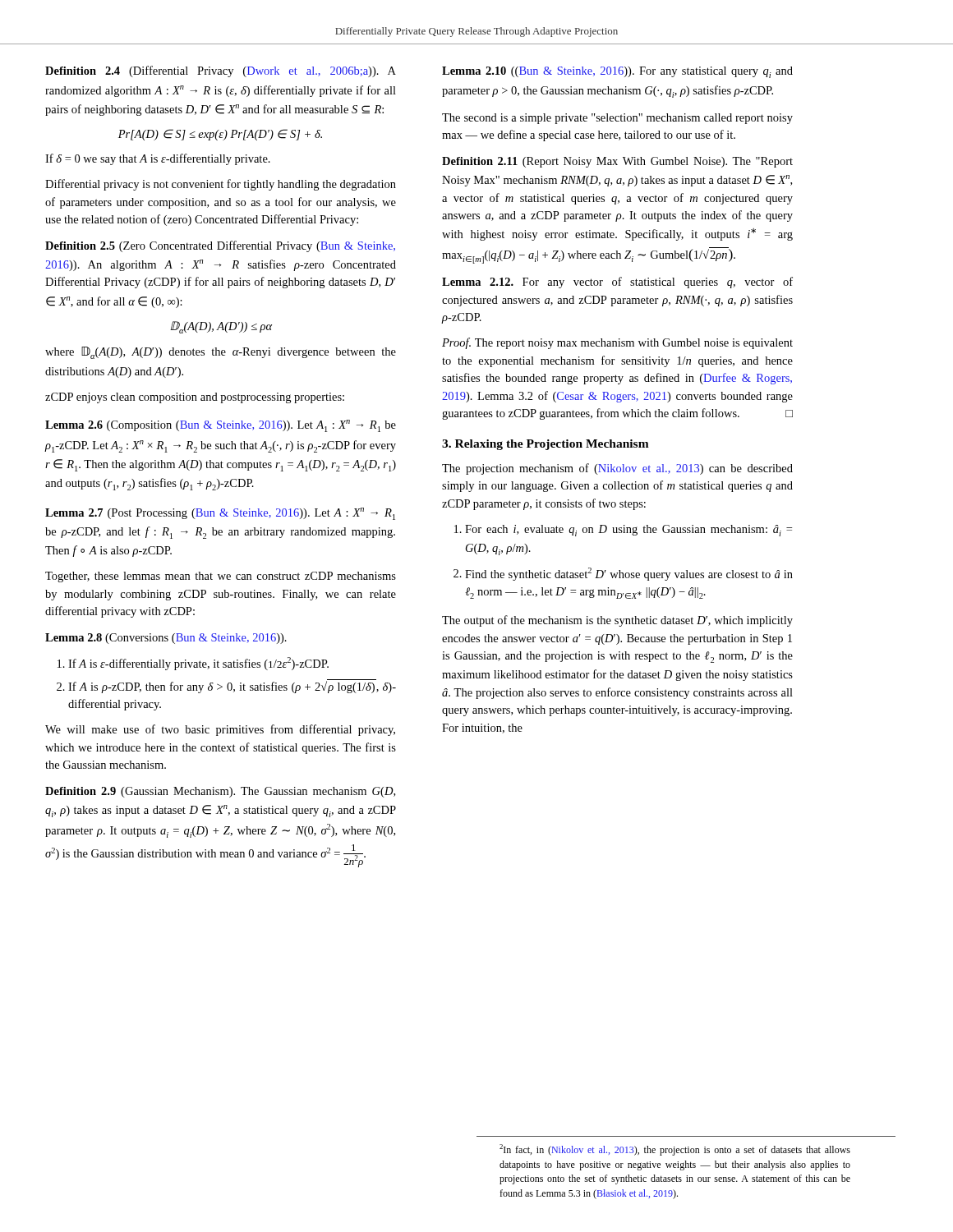Locate the list item that says "For each i, evaluate qi on D using"
The width and height of the screenshot is (953, 1232).
(x=629, y=540)
